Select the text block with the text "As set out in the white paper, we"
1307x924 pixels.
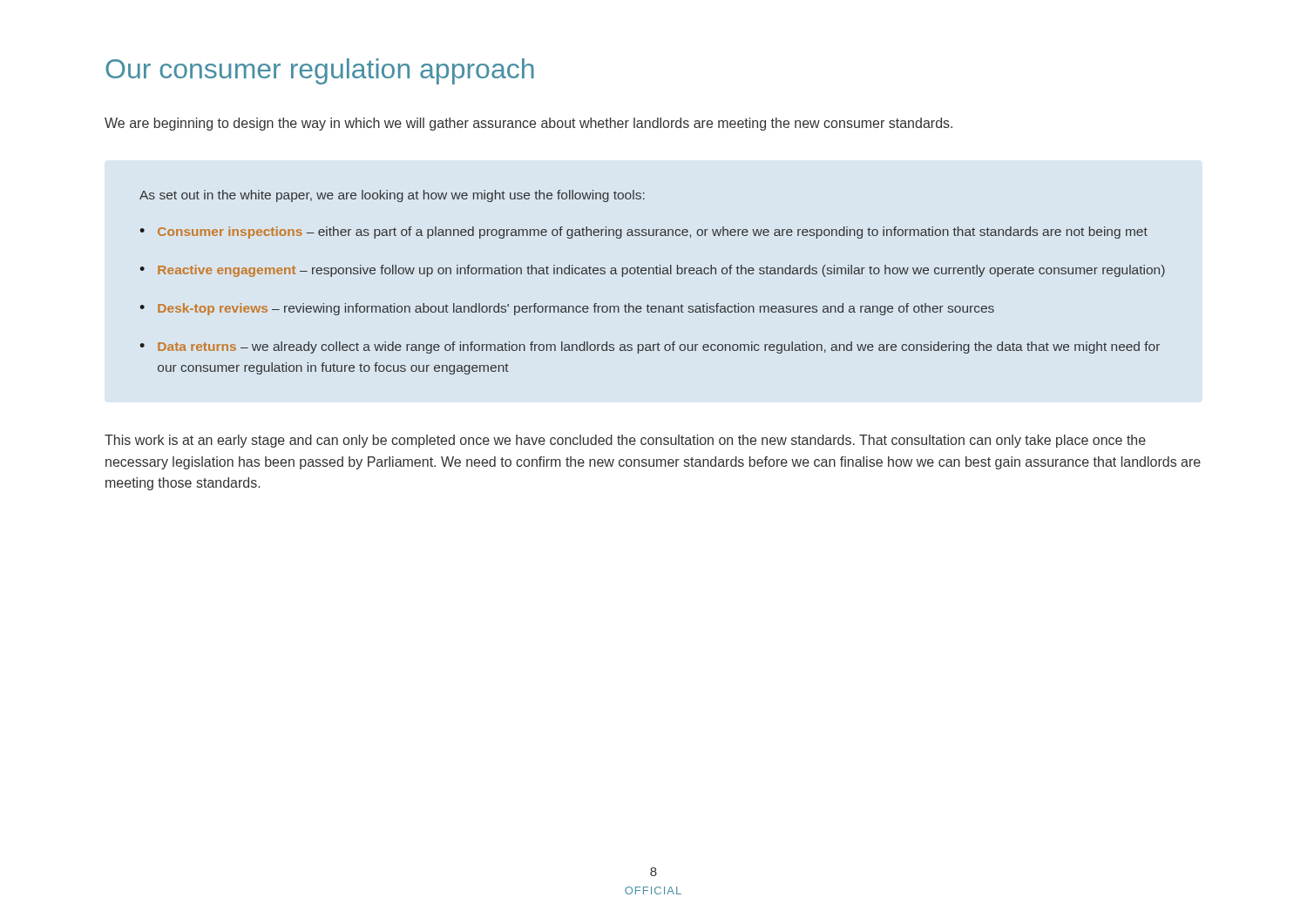tap(654, 195)
